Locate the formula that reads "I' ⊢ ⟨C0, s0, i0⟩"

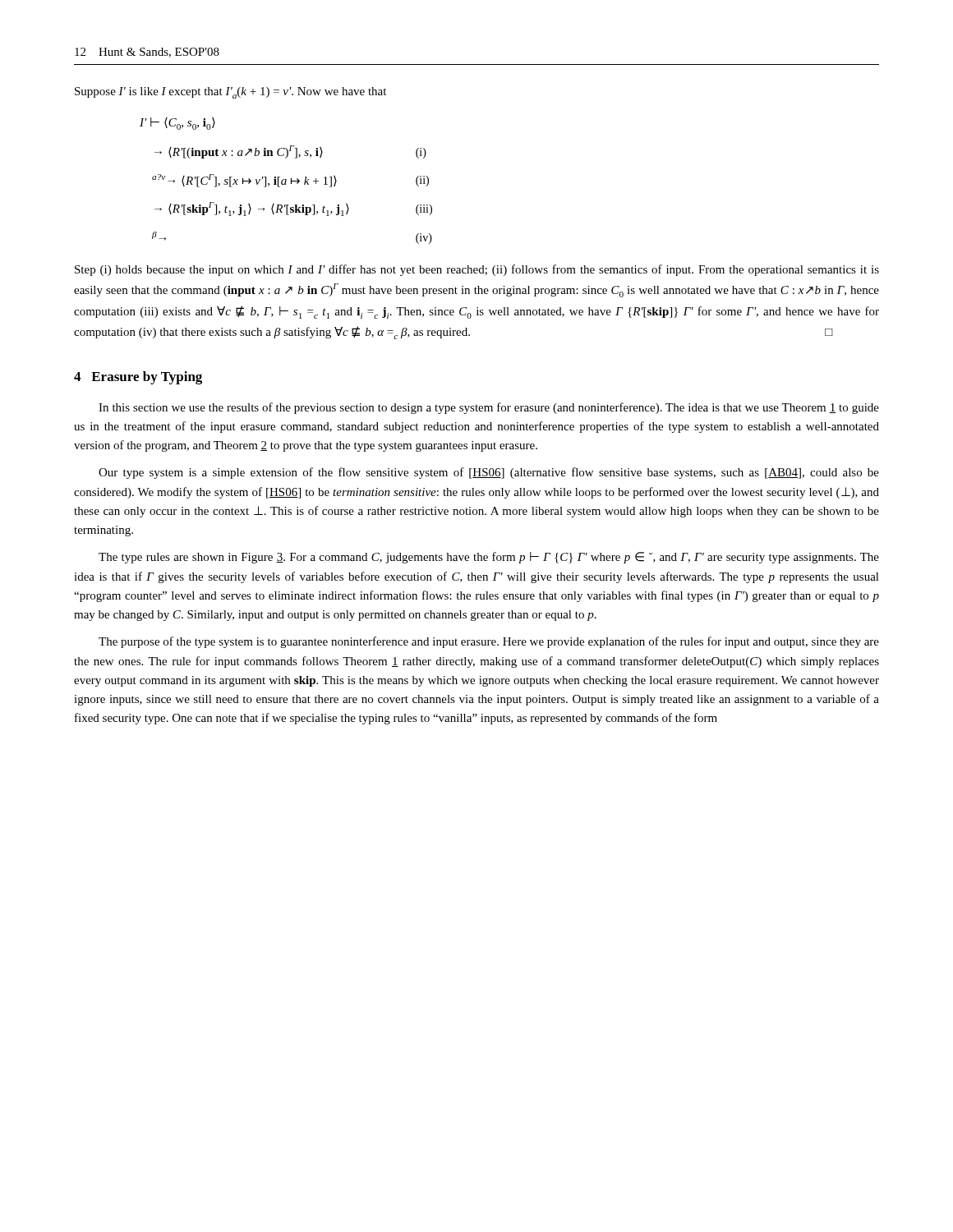[x=287, y=181]
